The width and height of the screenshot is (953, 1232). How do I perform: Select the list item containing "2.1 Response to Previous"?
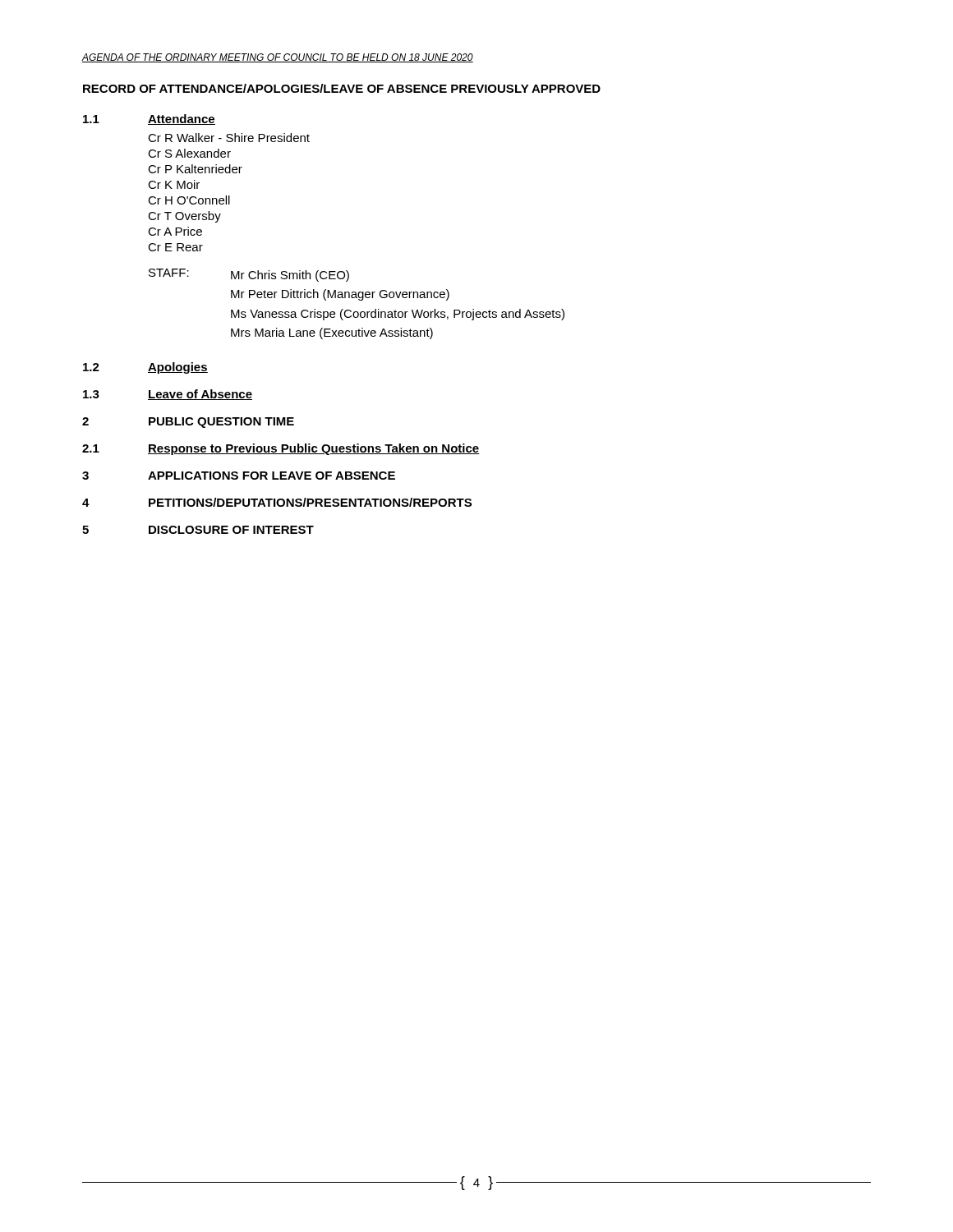(476, 448)
